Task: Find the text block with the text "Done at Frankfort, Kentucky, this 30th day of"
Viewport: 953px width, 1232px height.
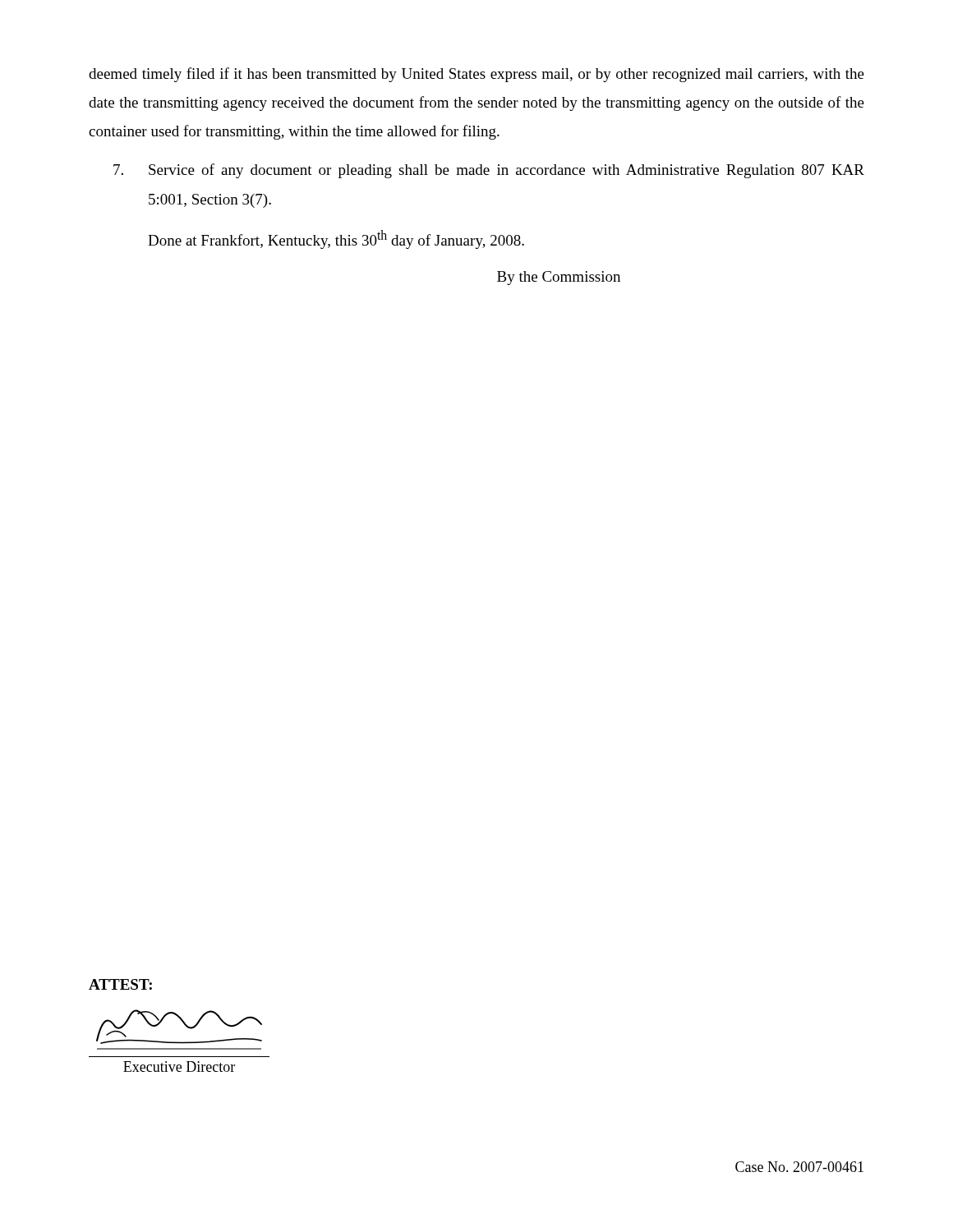Action: click(x=336, y=238)
